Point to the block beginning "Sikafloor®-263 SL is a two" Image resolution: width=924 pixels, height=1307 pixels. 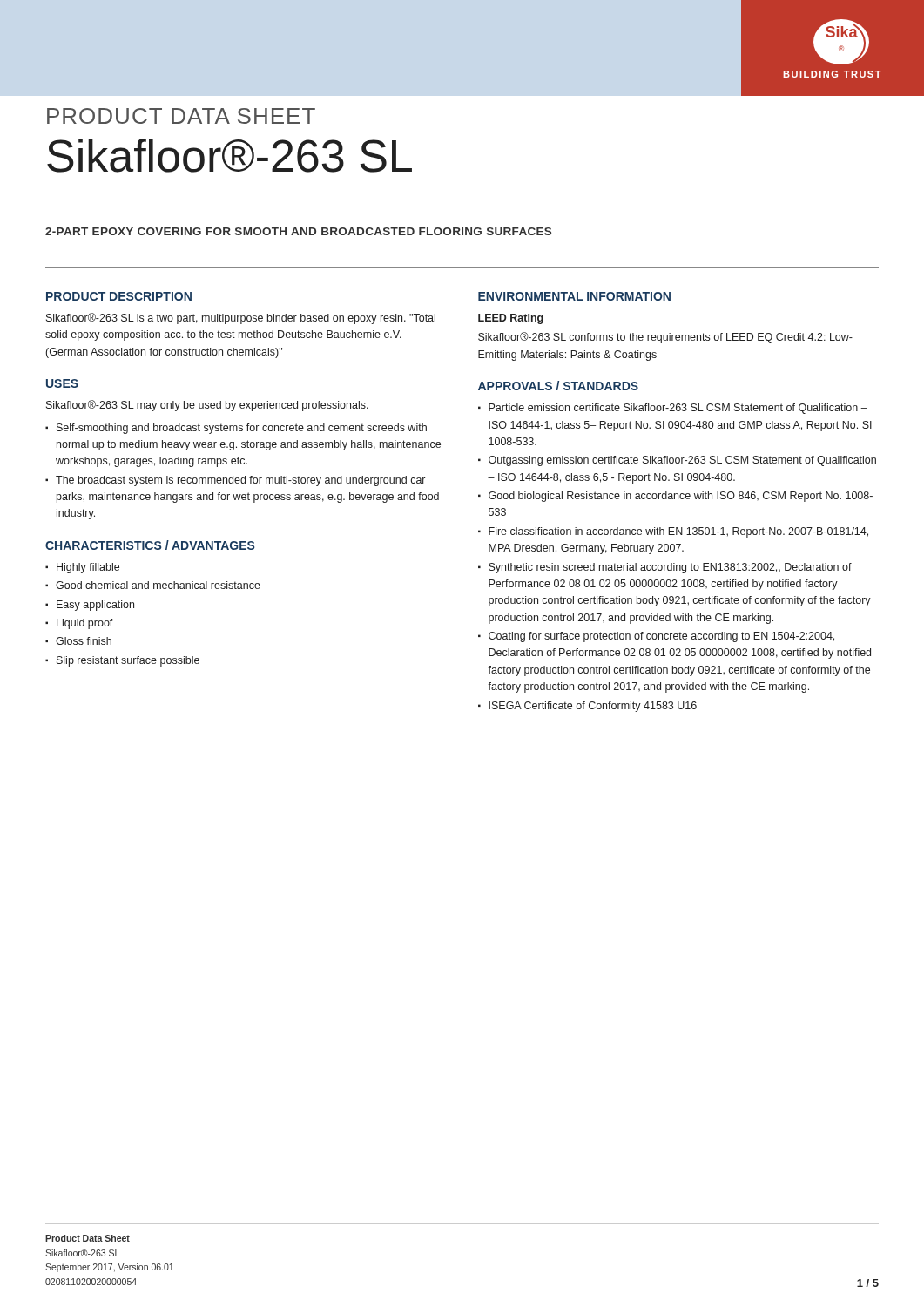241,335
